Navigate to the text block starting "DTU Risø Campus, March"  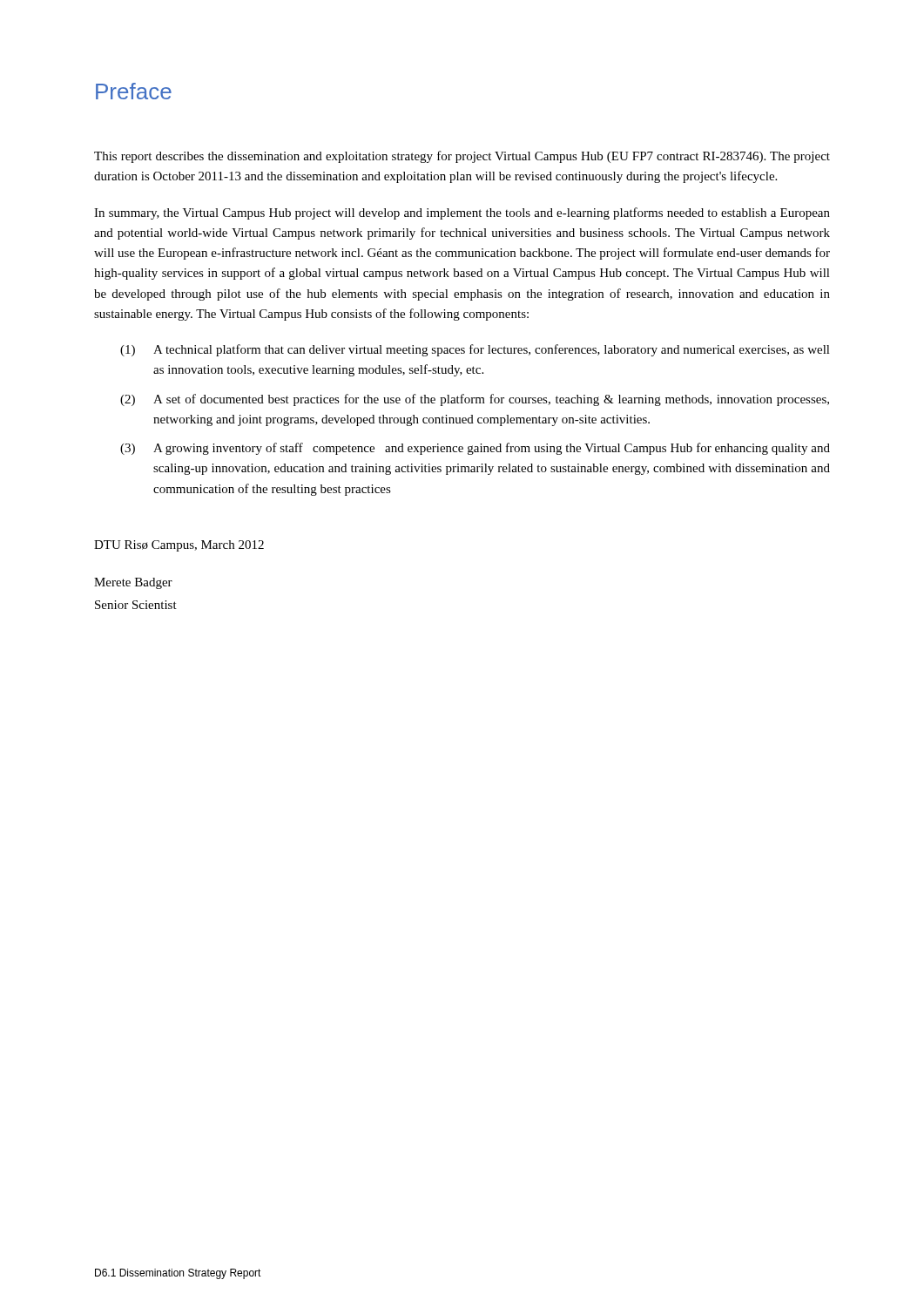coord(179,546)
